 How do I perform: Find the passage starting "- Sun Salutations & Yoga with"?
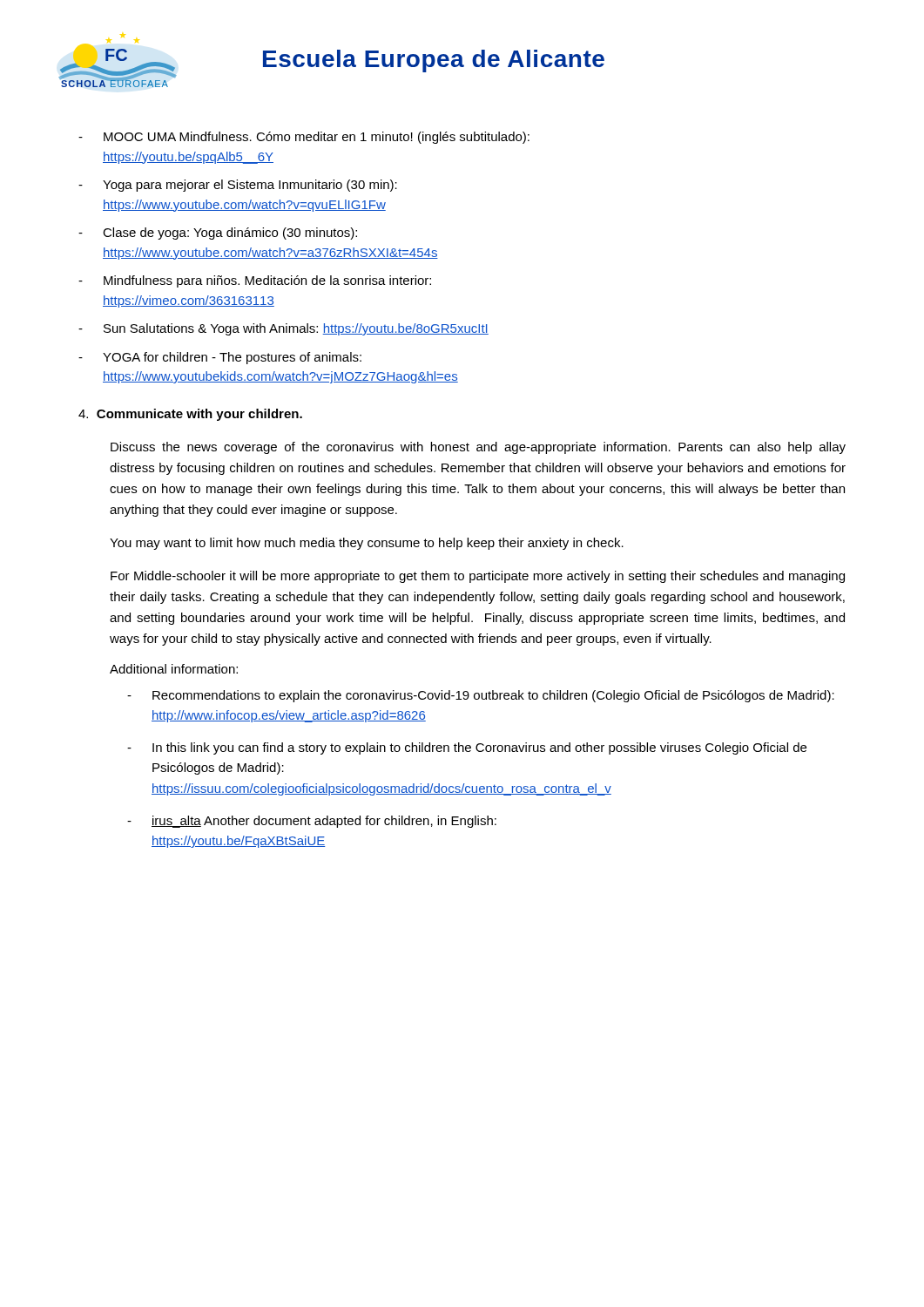[462, 329]
